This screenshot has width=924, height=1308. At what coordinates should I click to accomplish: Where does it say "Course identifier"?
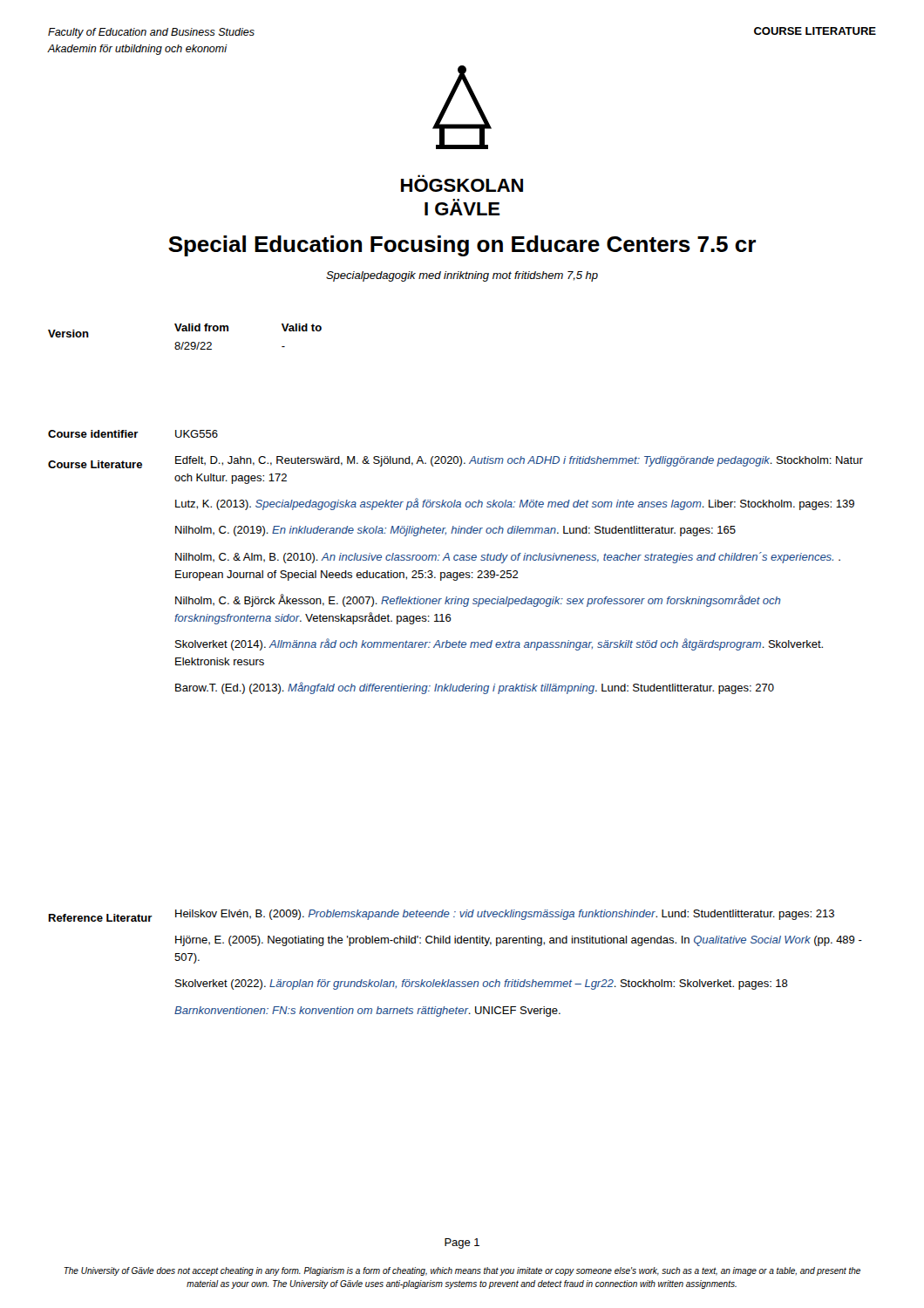(x=93, y=434)
